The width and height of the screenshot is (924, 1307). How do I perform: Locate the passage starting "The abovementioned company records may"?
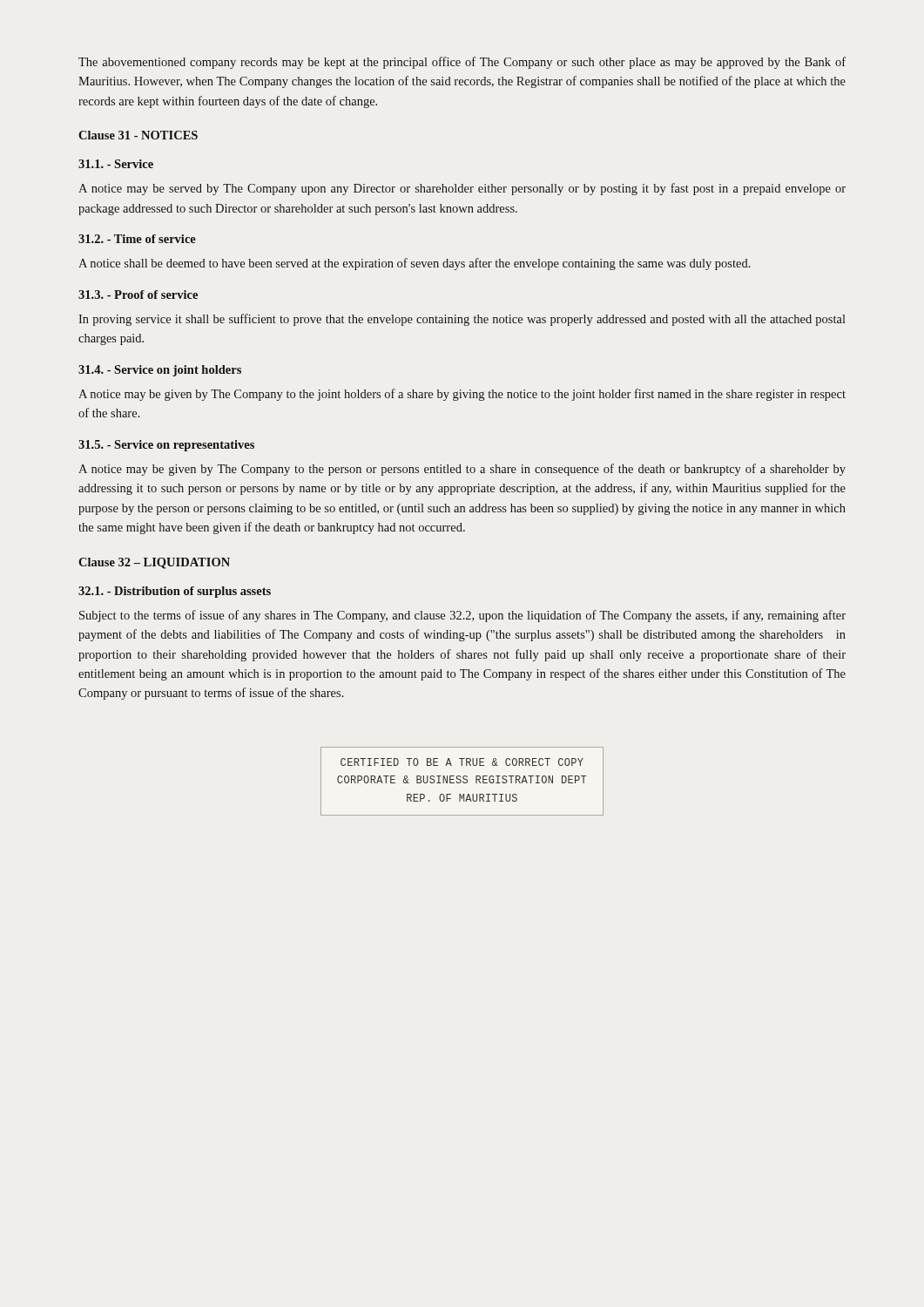coord(462,81)
